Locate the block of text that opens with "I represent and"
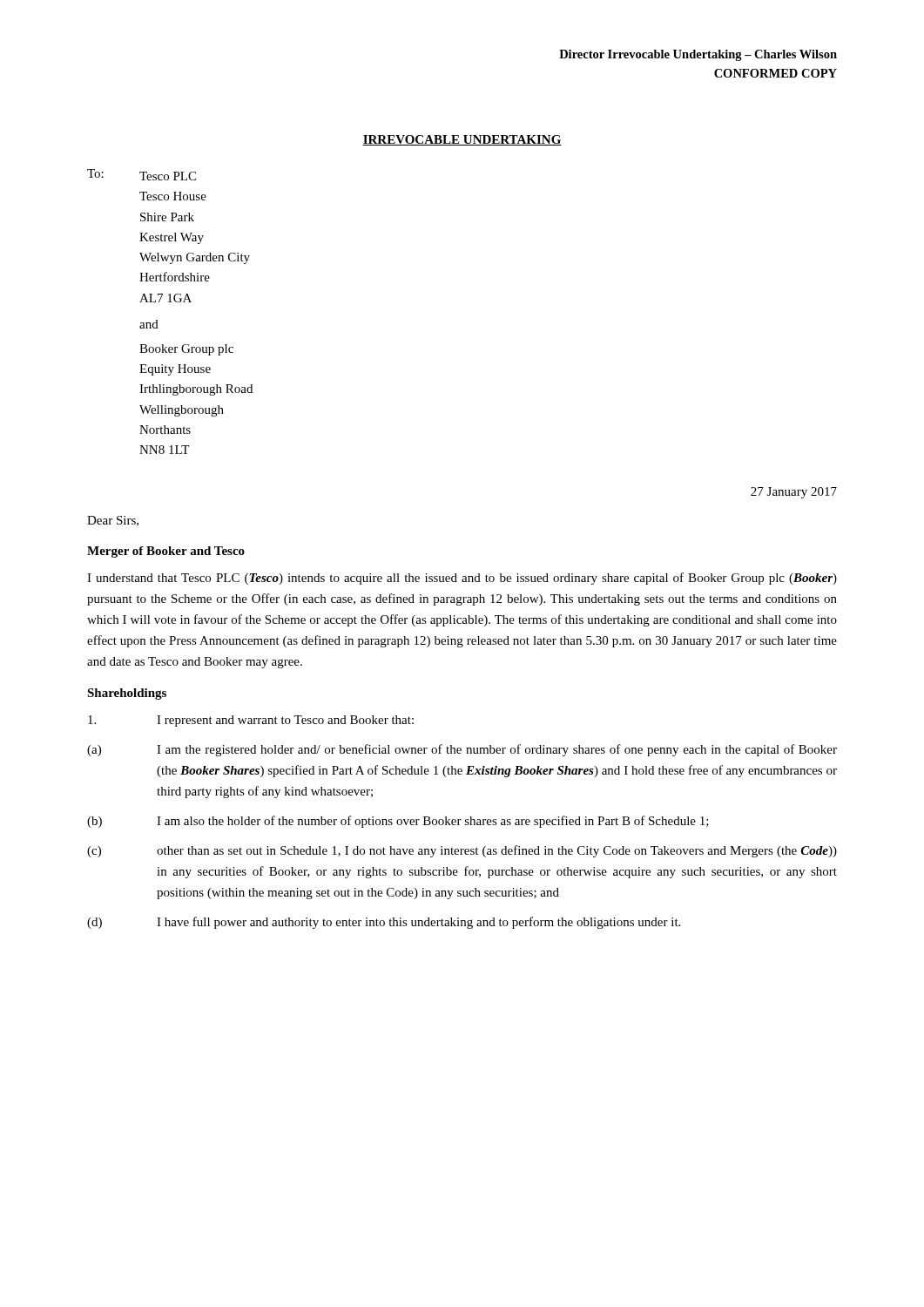The height and width of the screenshot is (1307, 924). point(251,721)
